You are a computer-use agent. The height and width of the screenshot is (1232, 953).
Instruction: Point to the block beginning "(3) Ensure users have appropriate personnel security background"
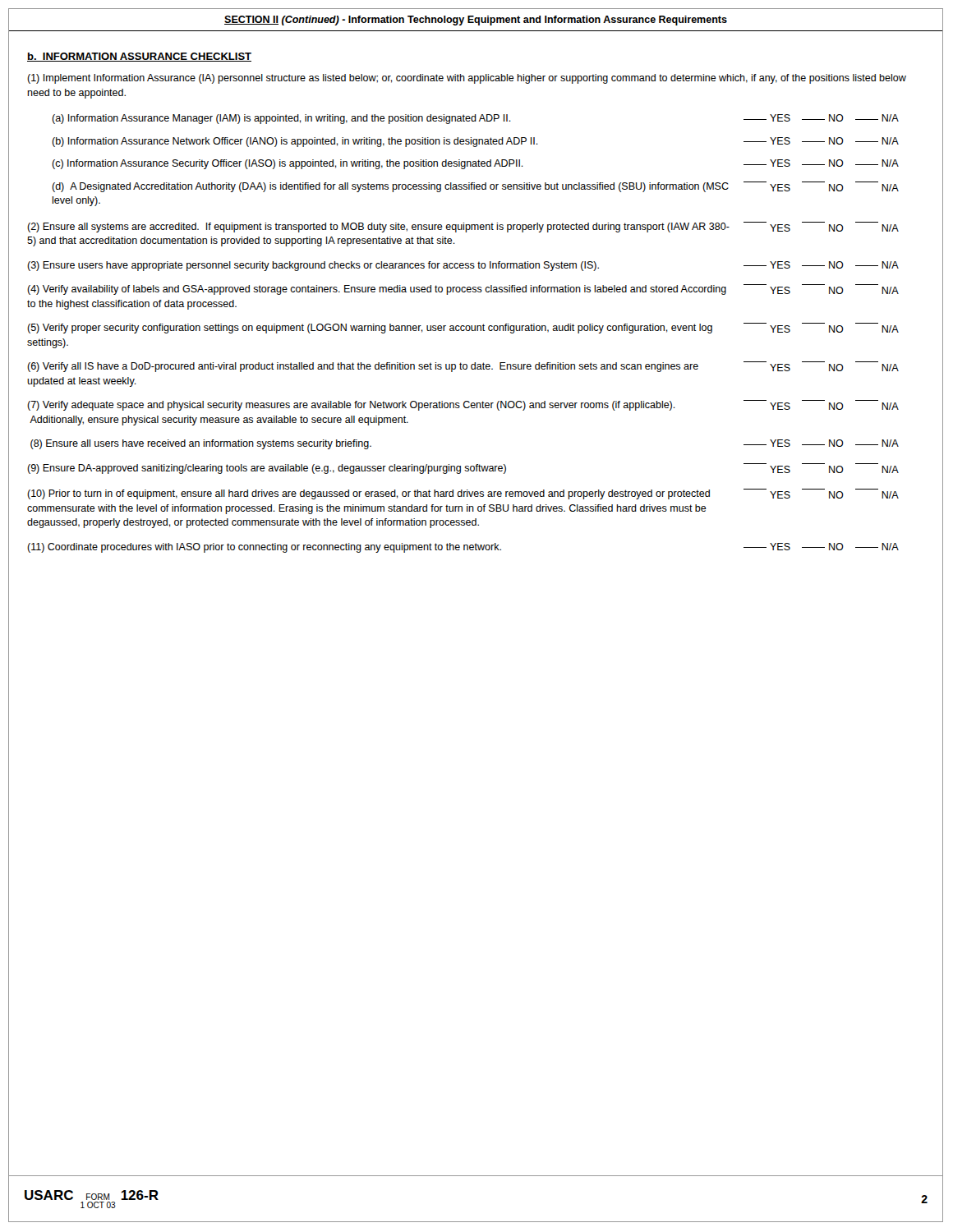pos(476,266)
